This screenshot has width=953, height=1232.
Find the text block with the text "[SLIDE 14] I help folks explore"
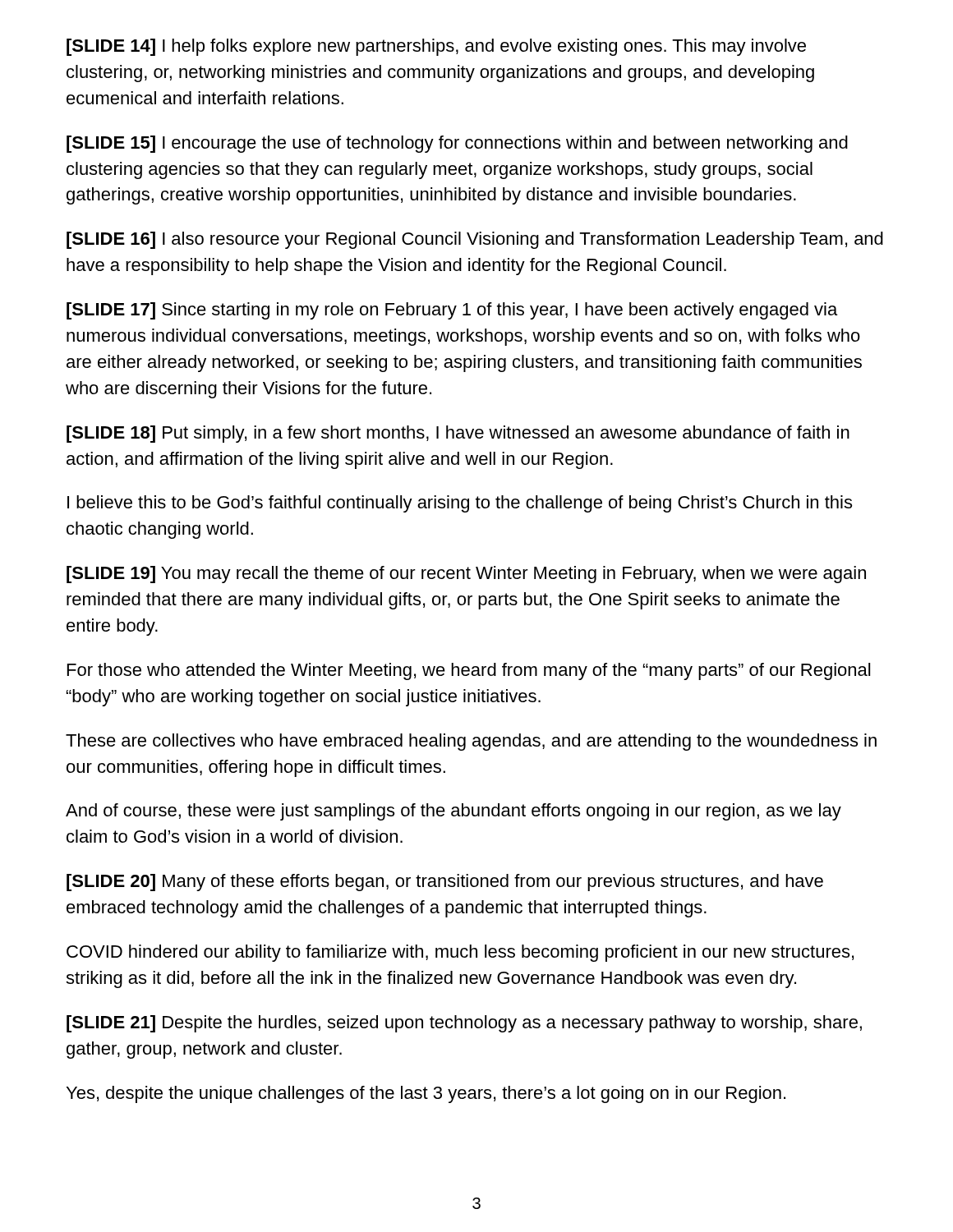(x=440, y=72)
